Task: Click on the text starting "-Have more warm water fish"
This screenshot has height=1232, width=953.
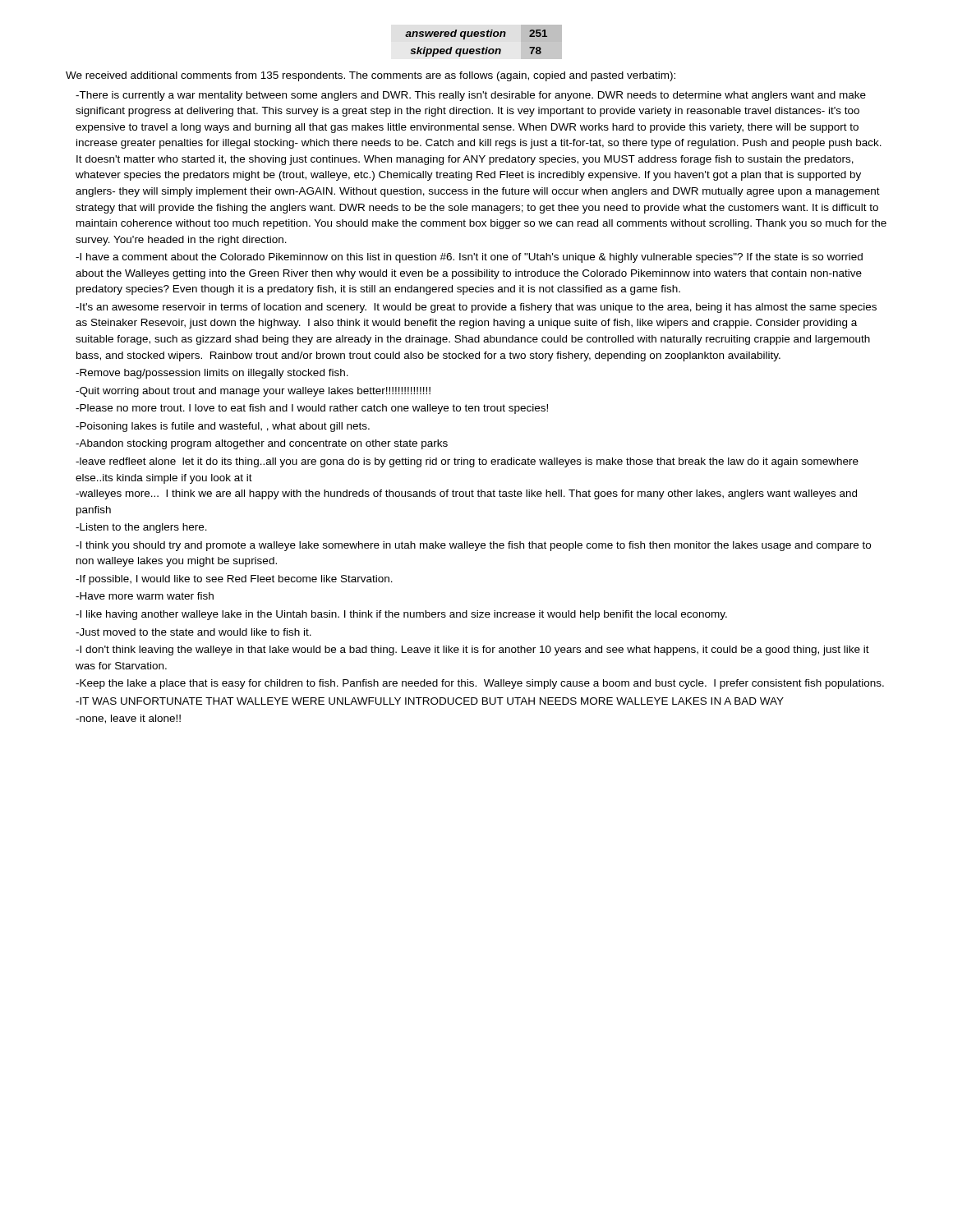Action: (x=145, y=596)
